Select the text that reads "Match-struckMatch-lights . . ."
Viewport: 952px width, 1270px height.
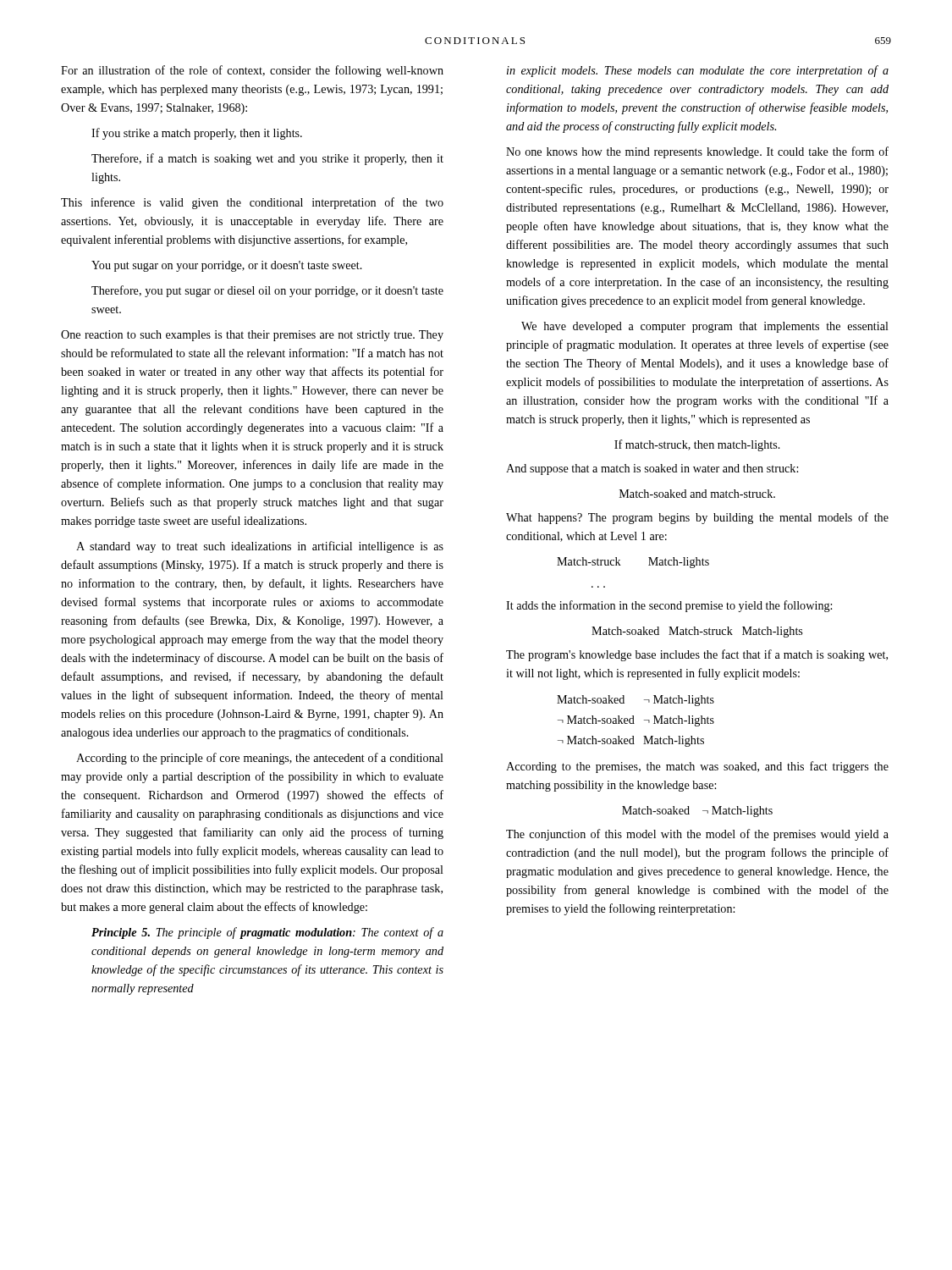pos(583,563)
